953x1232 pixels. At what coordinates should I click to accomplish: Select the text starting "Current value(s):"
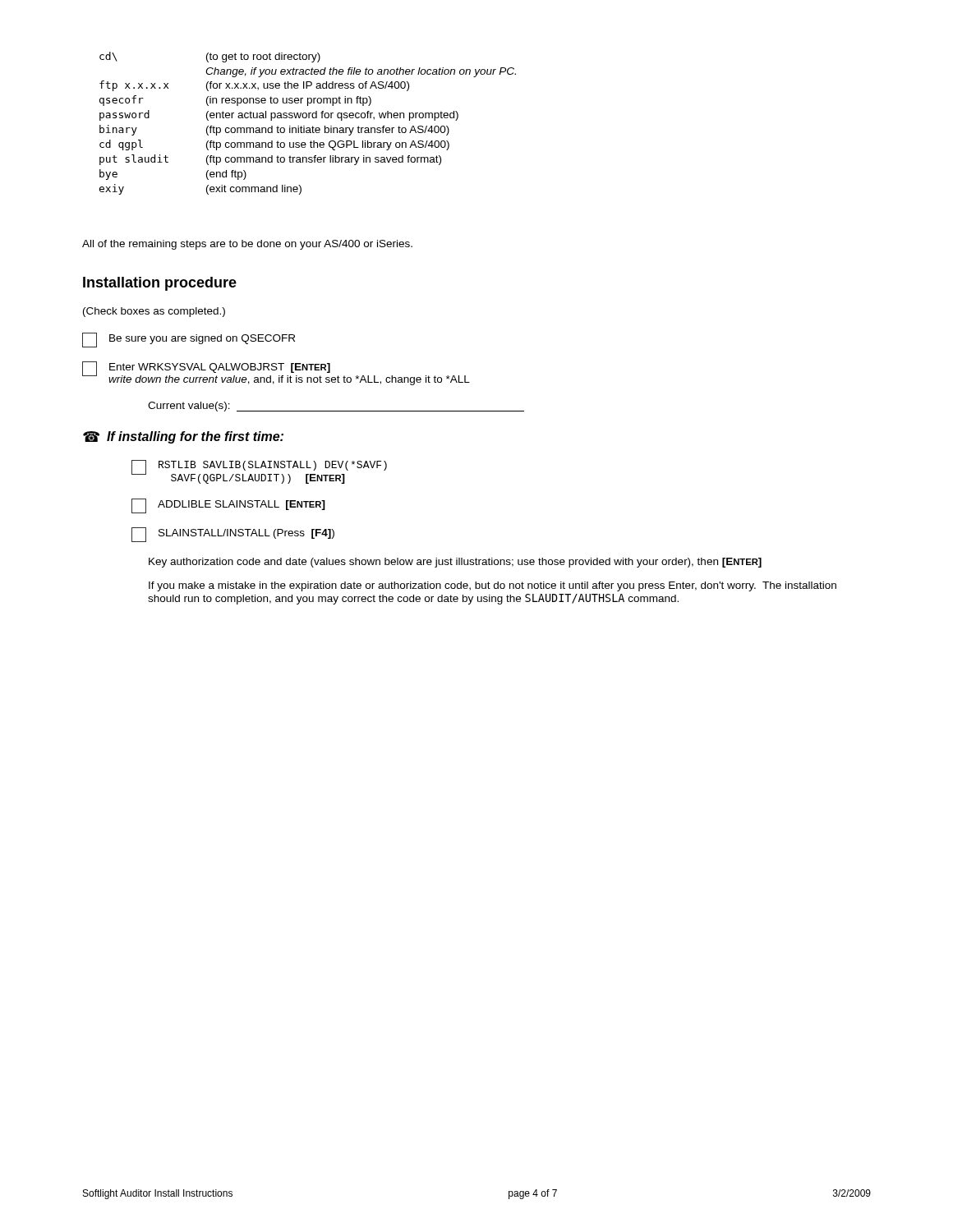(x=336, y=405)
